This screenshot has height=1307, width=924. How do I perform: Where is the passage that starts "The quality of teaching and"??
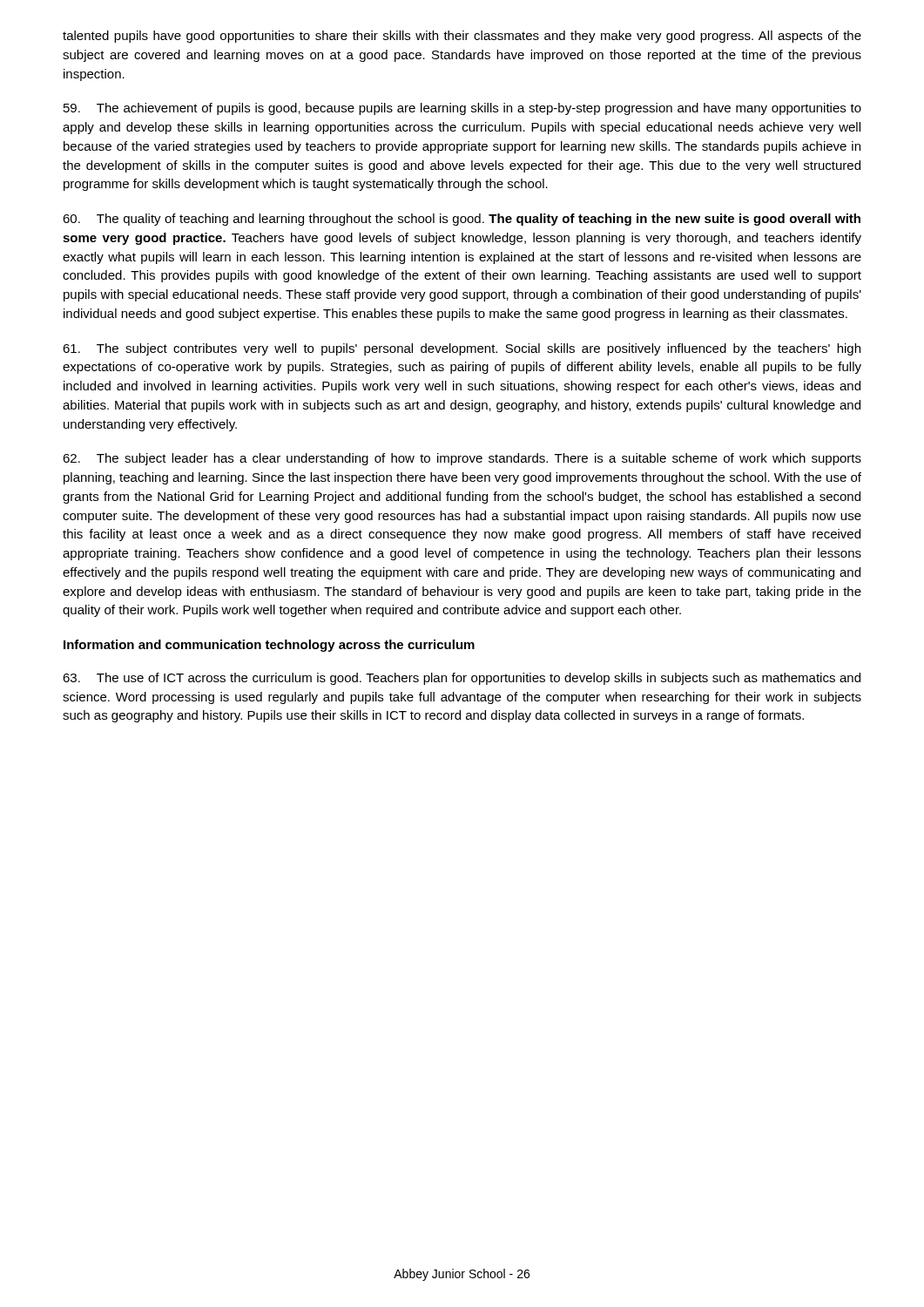coord(462,266)
